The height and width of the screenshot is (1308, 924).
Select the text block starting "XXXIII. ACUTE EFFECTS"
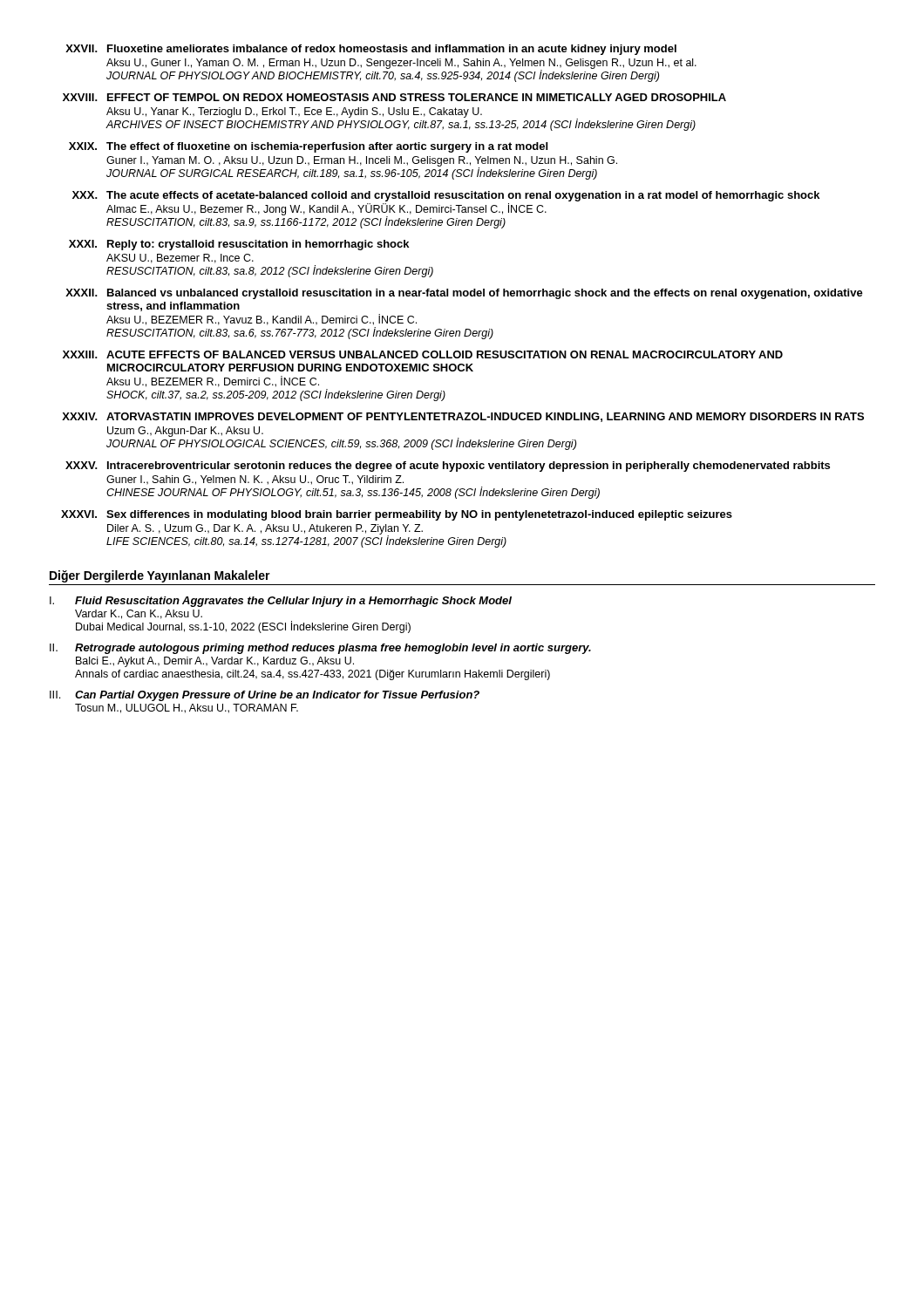(462, 375)
